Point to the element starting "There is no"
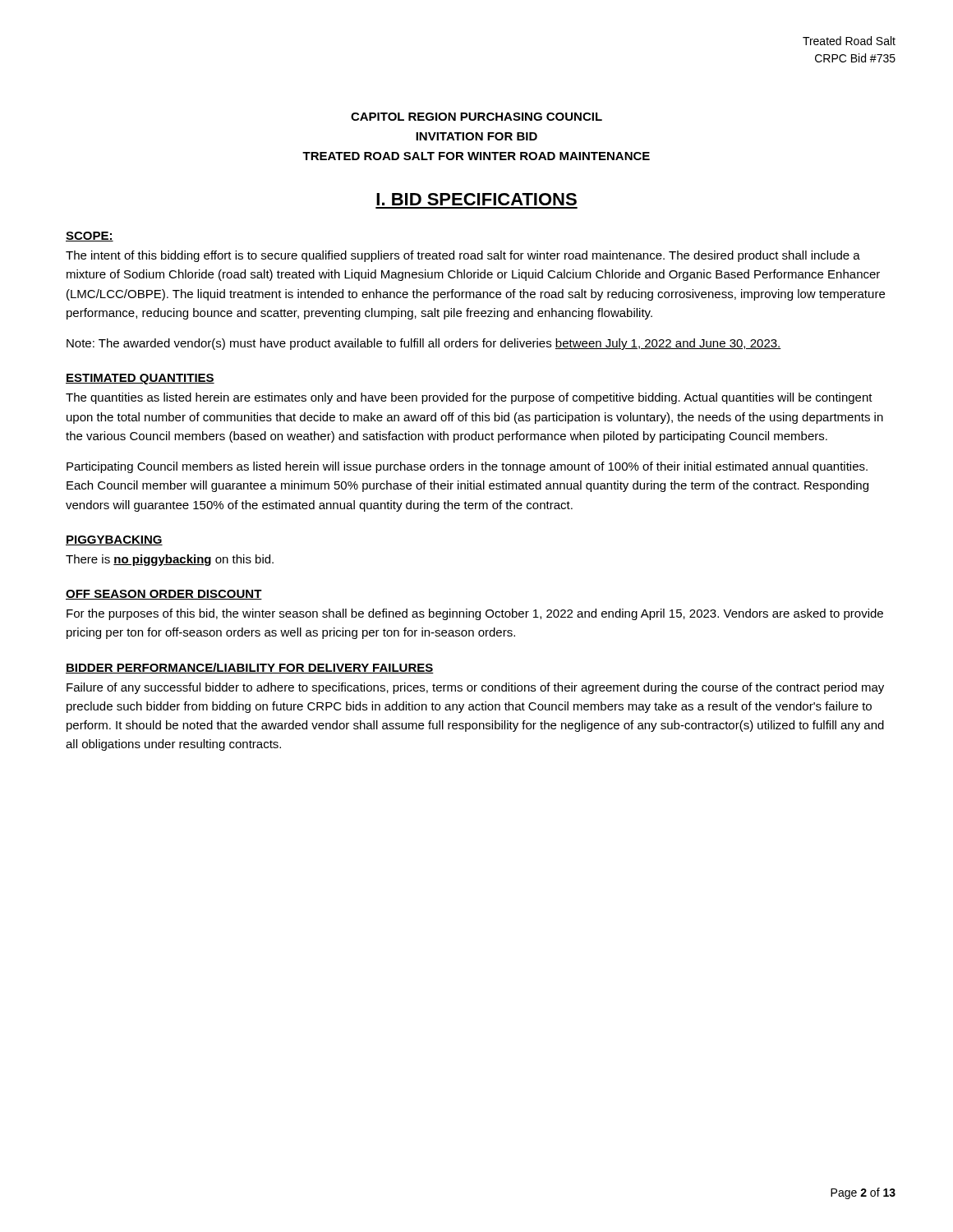This screenshot has height=1232, width=953. [170, 559]
